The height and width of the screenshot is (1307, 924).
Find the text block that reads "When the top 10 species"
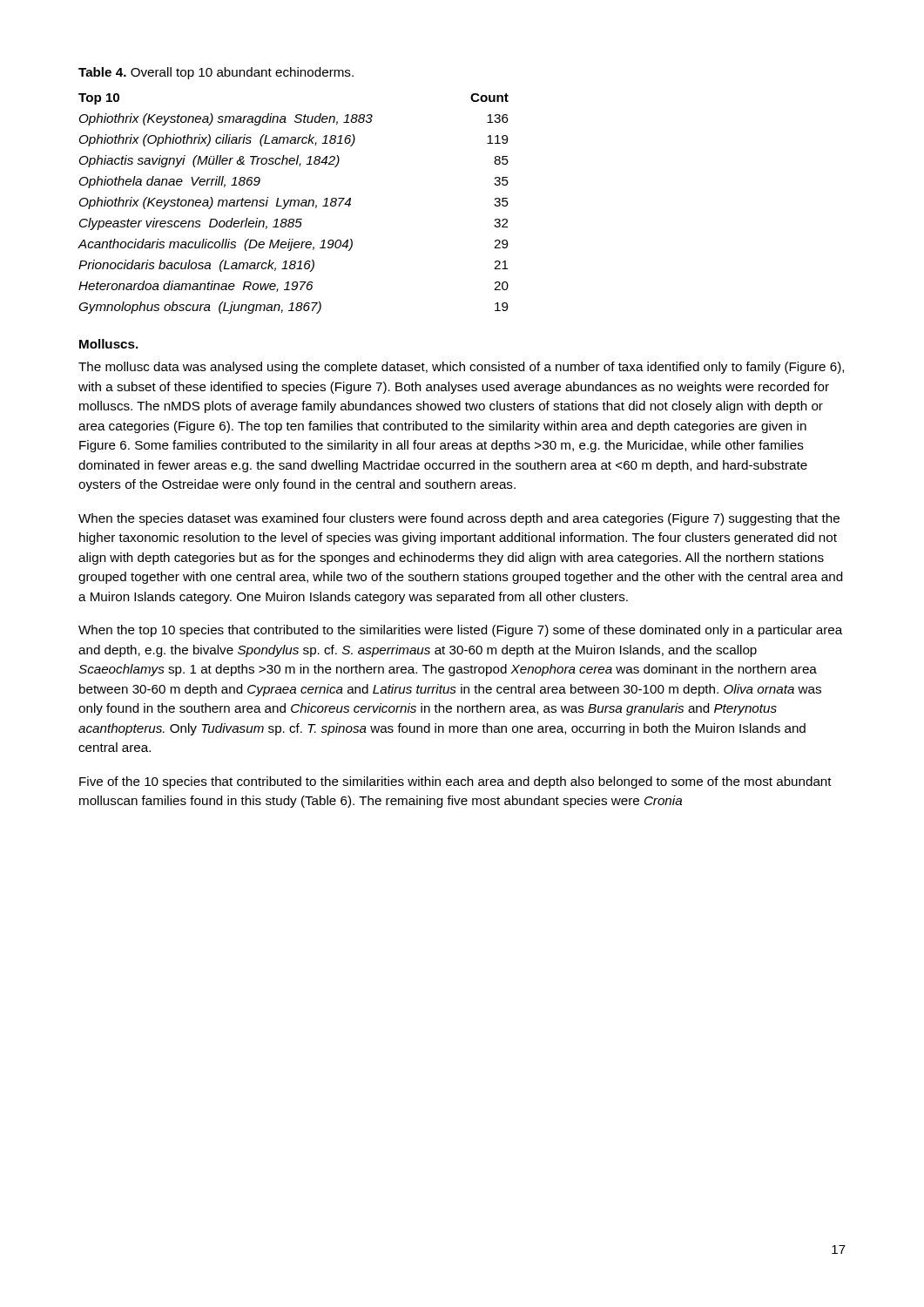tap(460, 689)
